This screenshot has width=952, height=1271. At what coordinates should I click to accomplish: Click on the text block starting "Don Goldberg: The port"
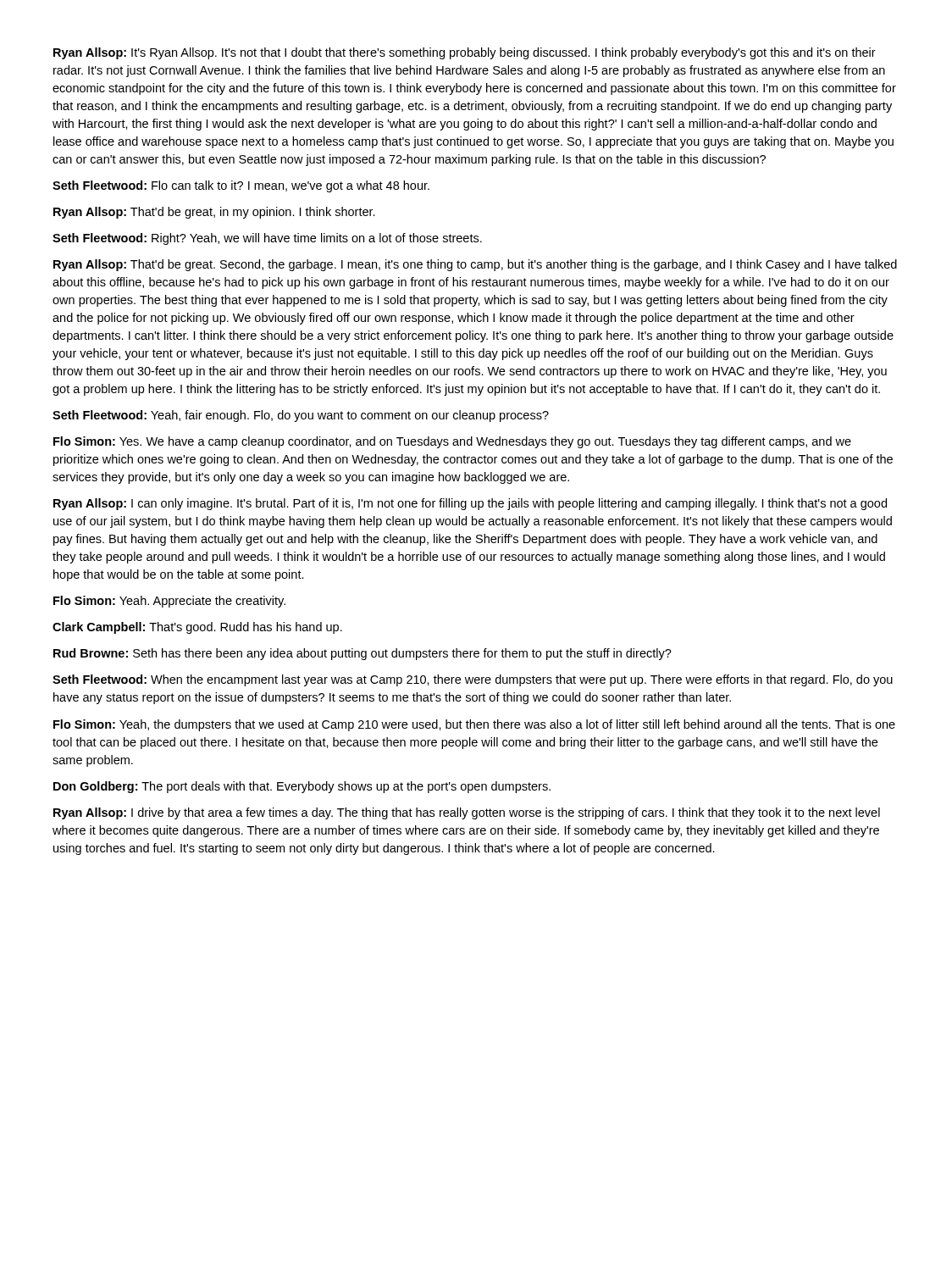click(x=302, y=786)
